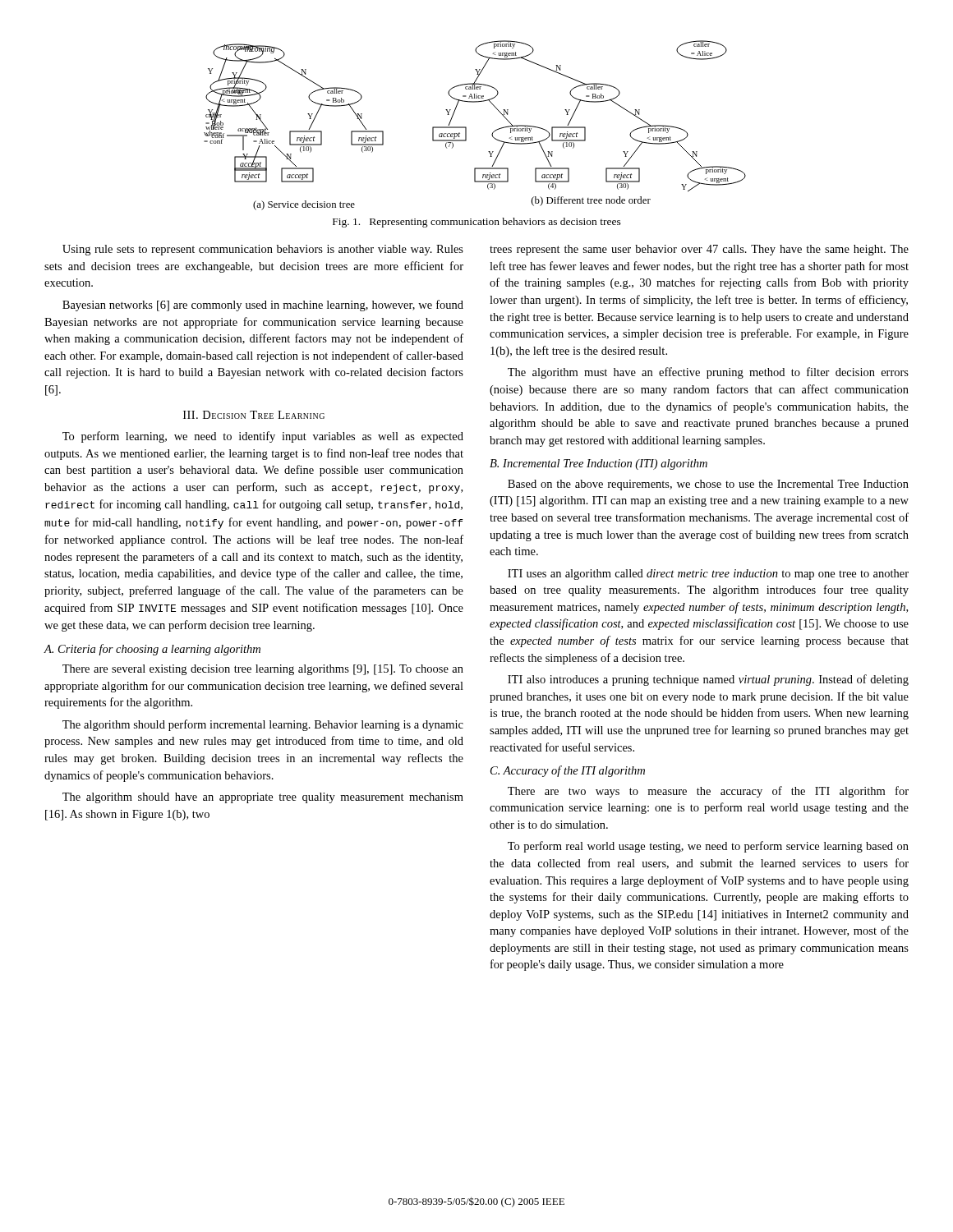Click on the flowchart
The image size is (953, 1232).
pos(476,126)
